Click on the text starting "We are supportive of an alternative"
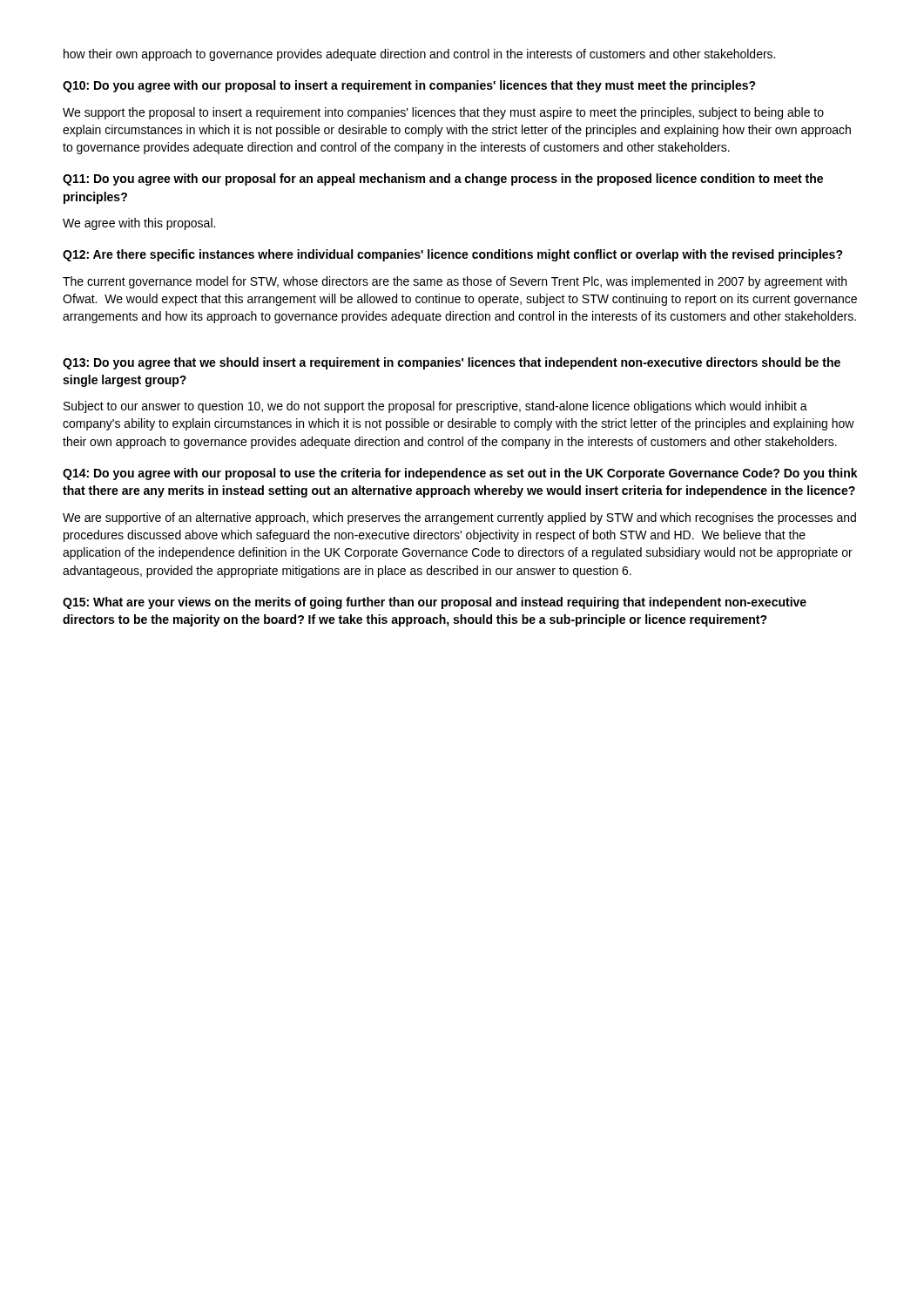 460,544
